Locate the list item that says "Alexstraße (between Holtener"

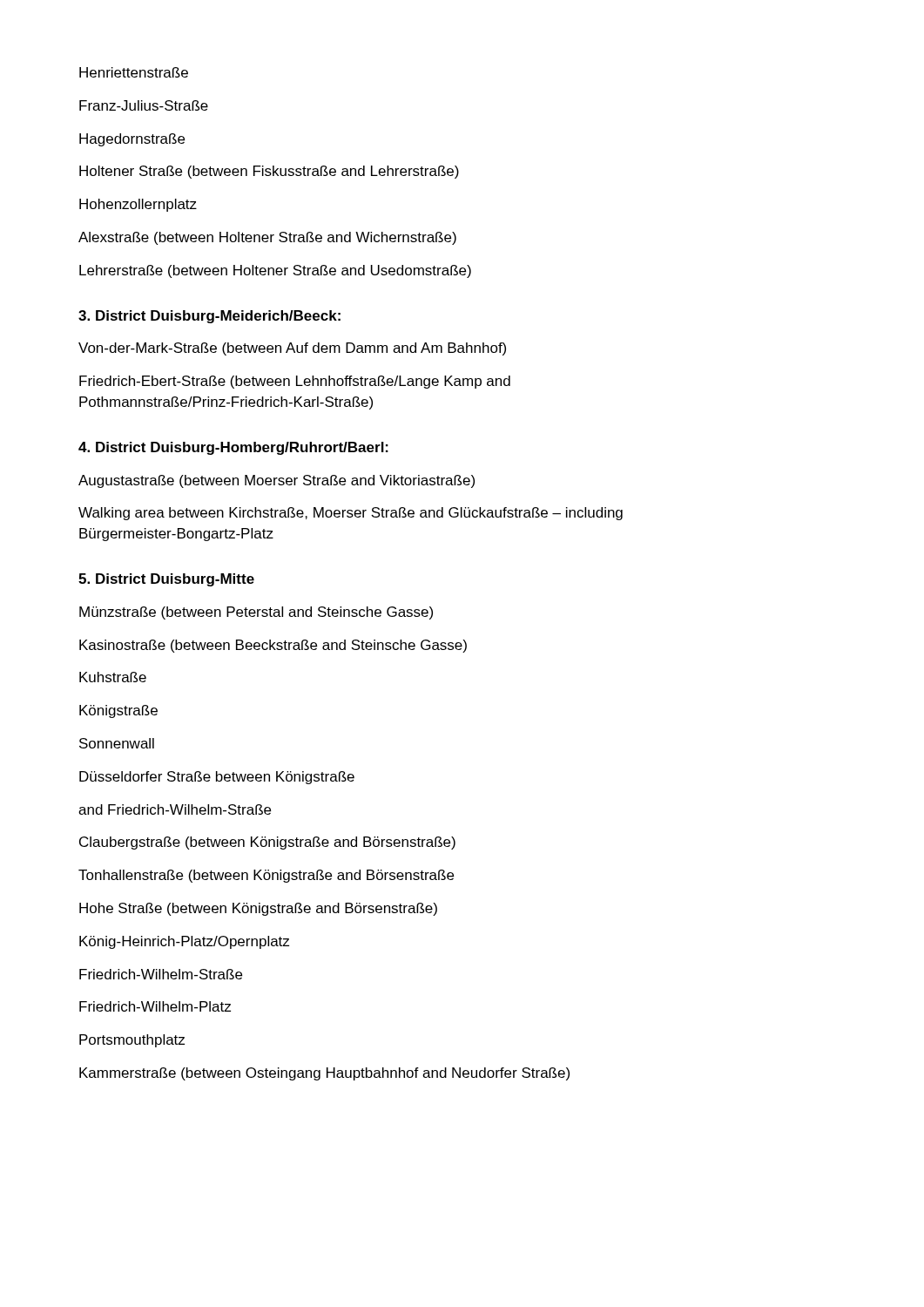pos(268,237)
